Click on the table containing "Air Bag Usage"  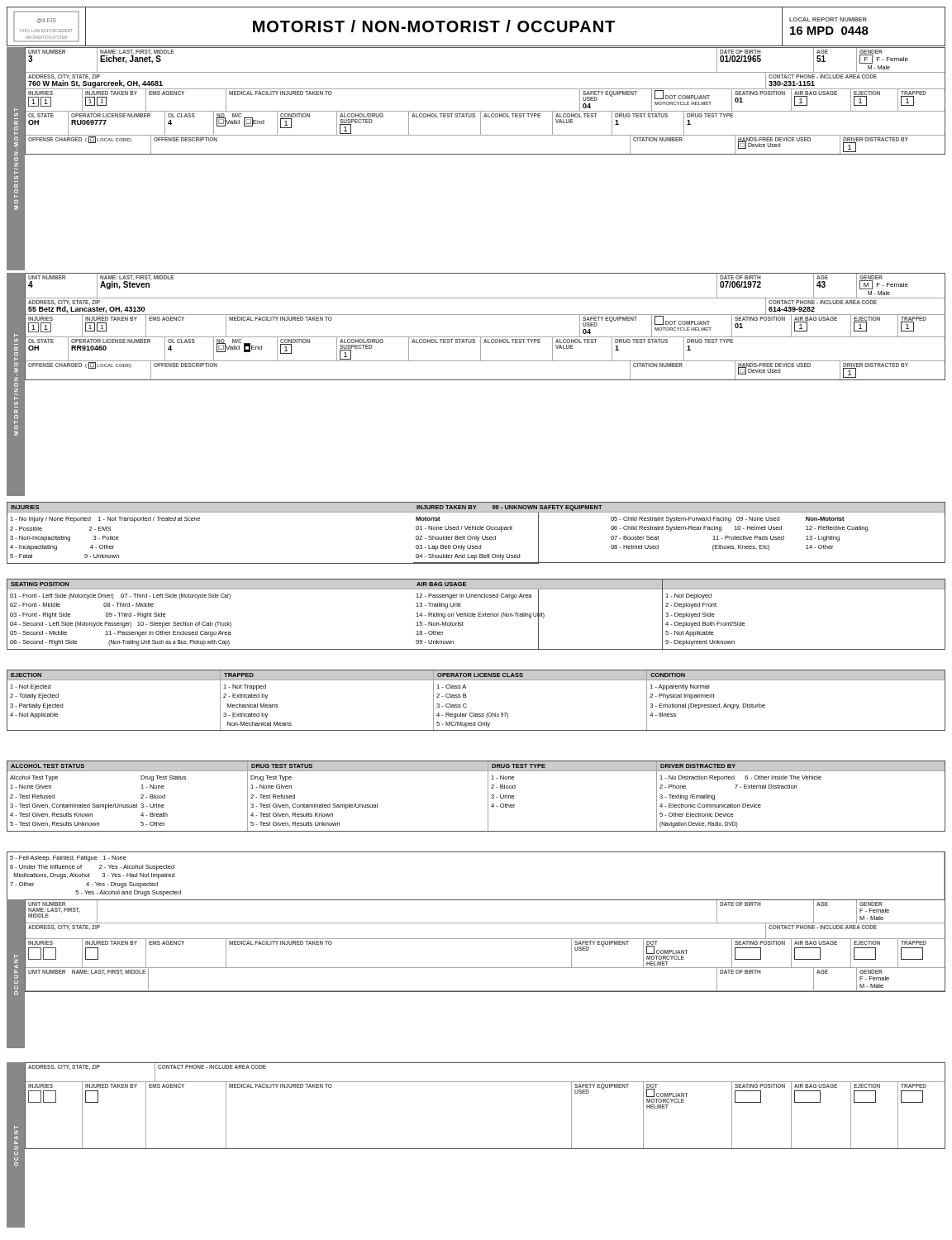coord(538,614)
